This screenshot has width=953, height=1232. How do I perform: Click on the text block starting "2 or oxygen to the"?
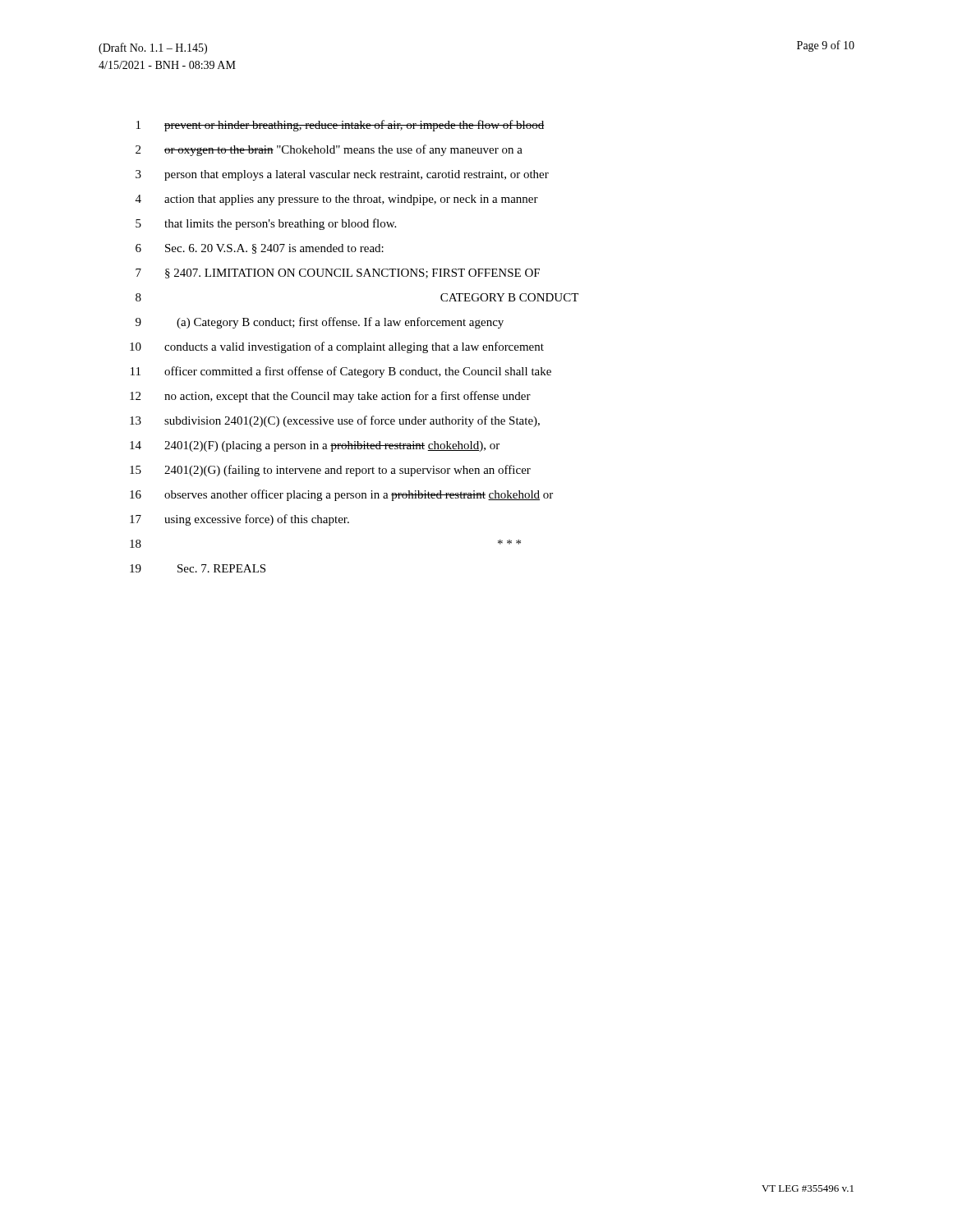click(x=476, y=149)
